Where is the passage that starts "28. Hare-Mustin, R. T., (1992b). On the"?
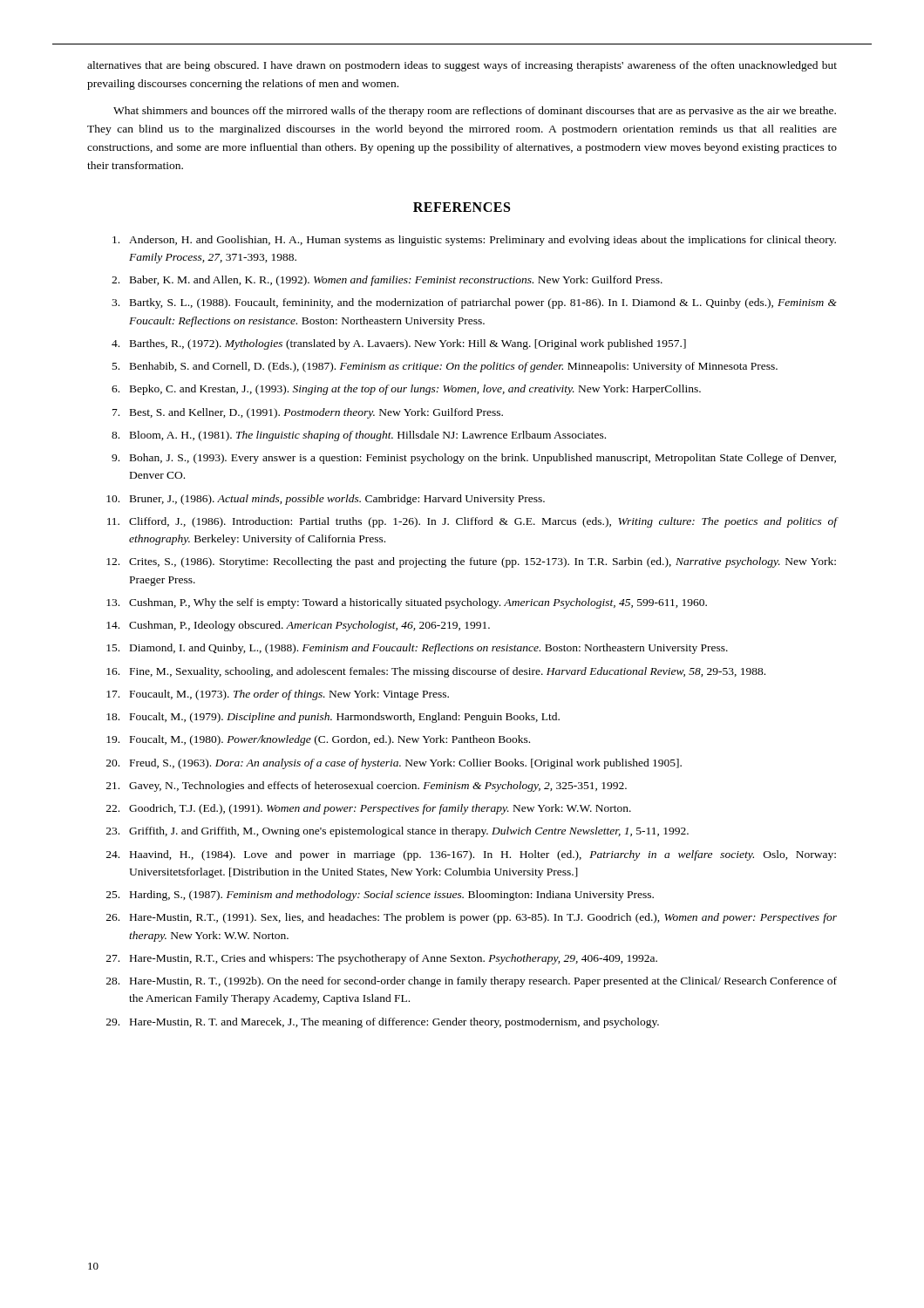Screen dimensions: 1308x924 [x=462, y=990]
